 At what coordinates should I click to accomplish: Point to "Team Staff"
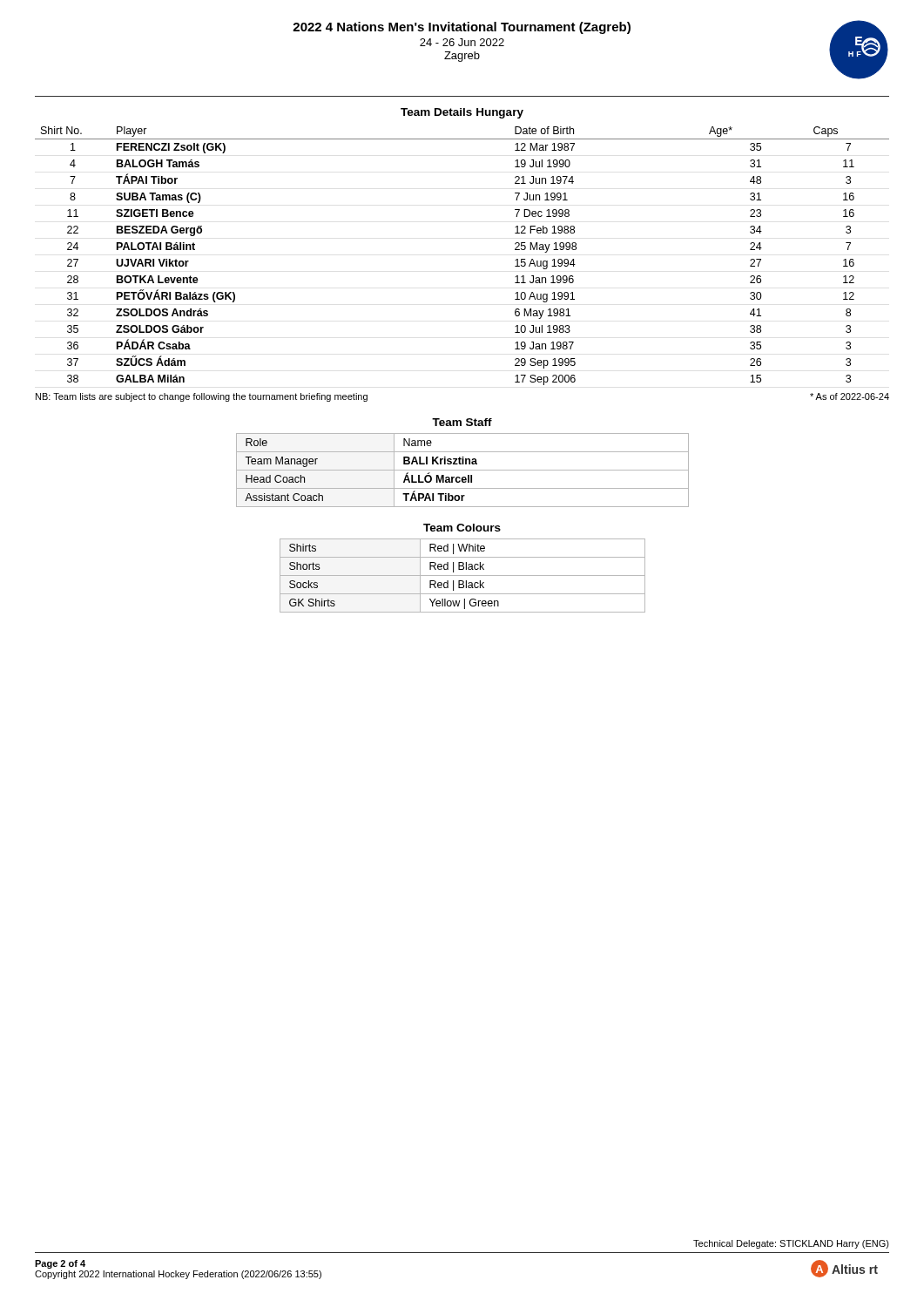coord(462,422)
